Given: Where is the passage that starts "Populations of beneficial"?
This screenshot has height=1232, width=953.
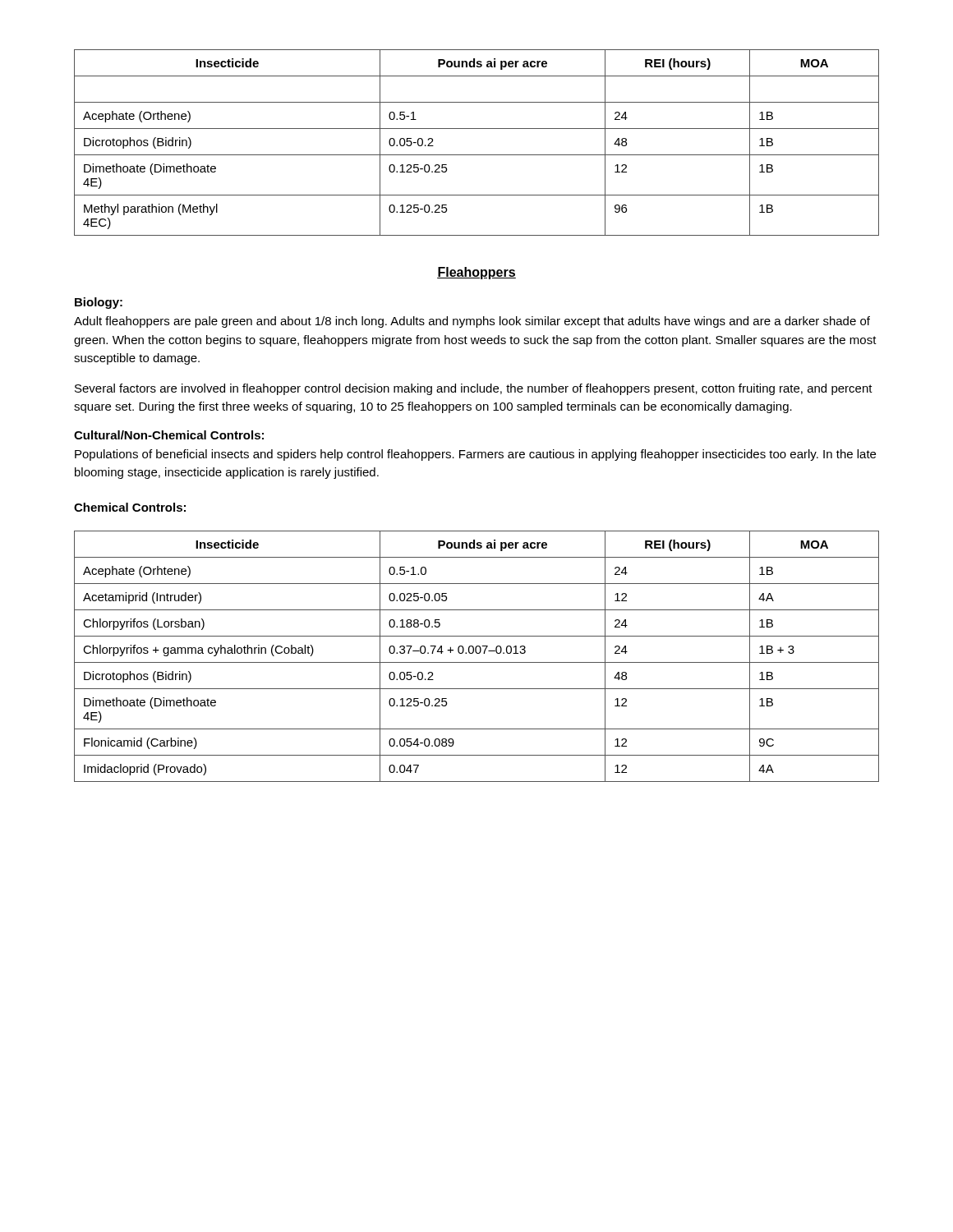Looking at the screenshot, I should 475,463.
